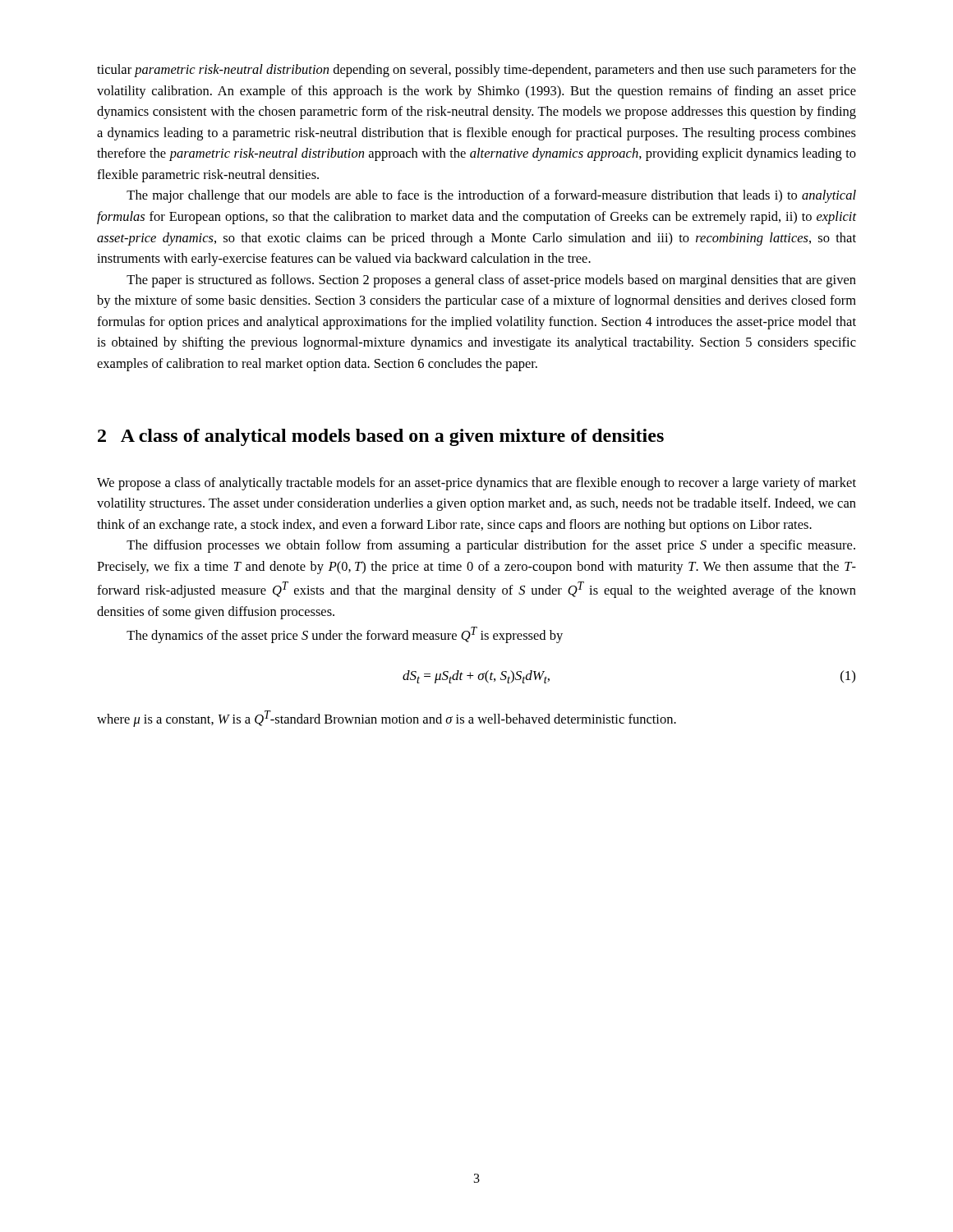Select the text block that says "The major challenge that our models are"

point(476,227)
